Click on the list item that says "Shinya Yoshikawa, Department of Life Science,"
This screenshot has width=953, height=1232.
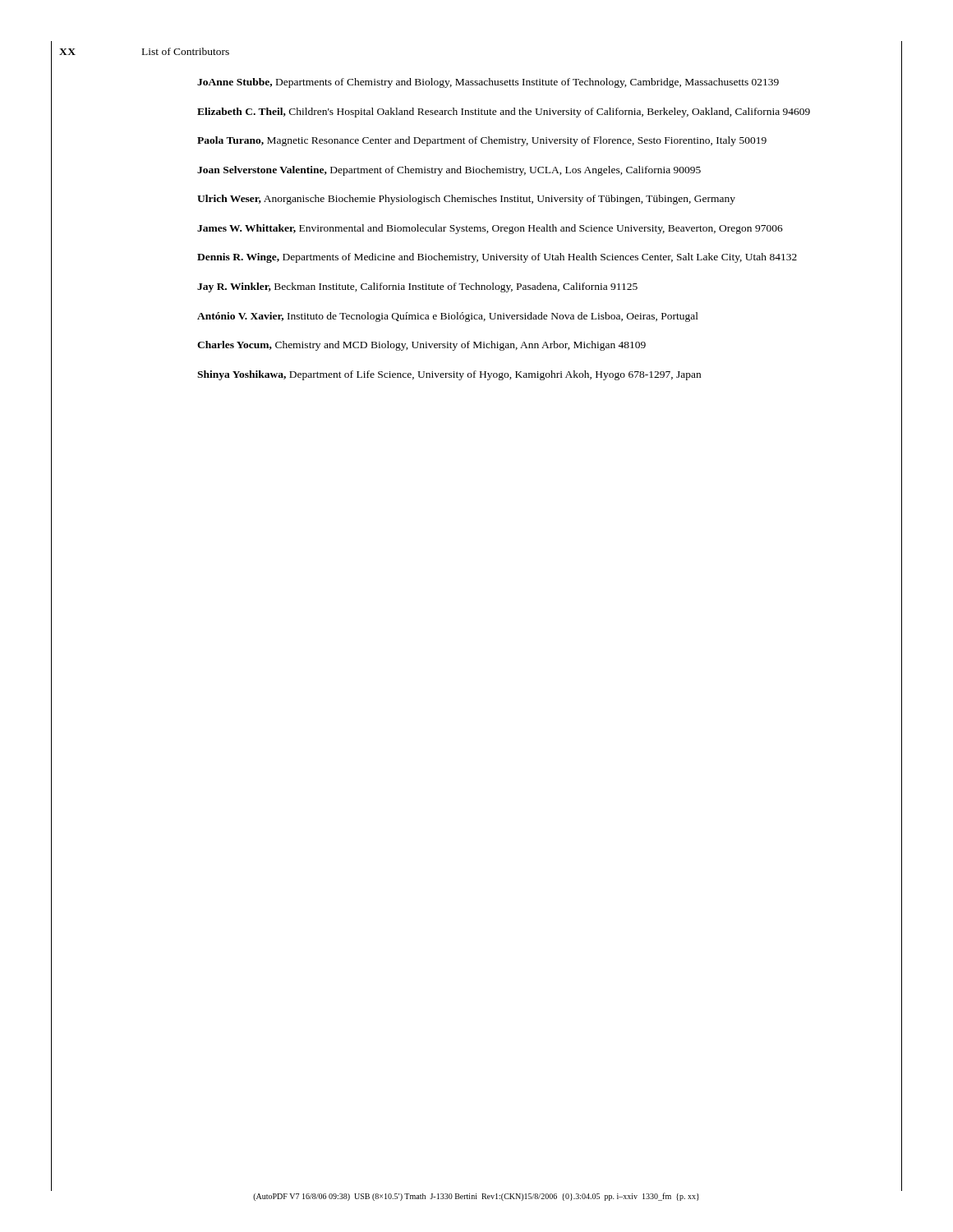click(449, 374)
